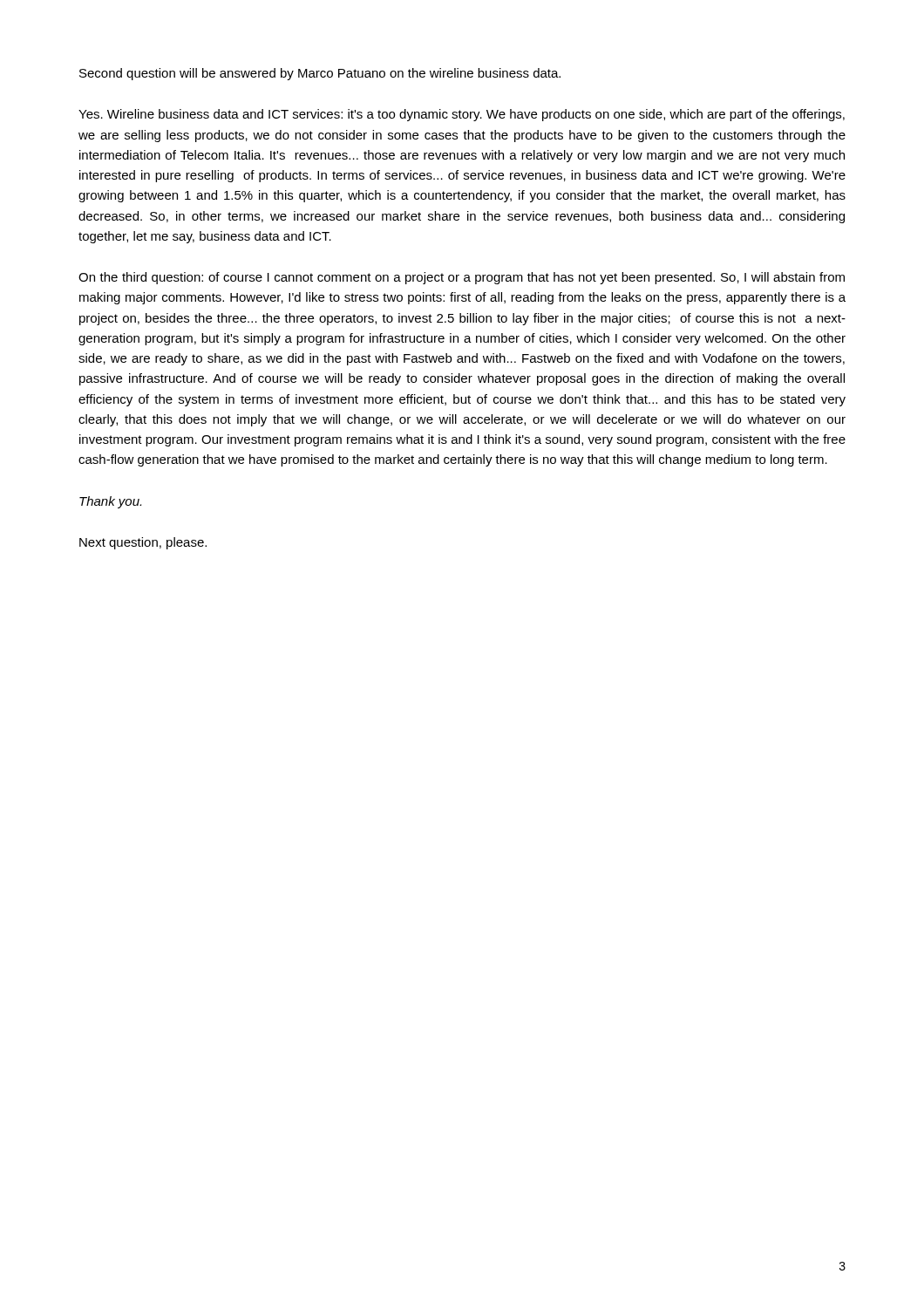Locate the text starting "On the third question: of course"

462,368
